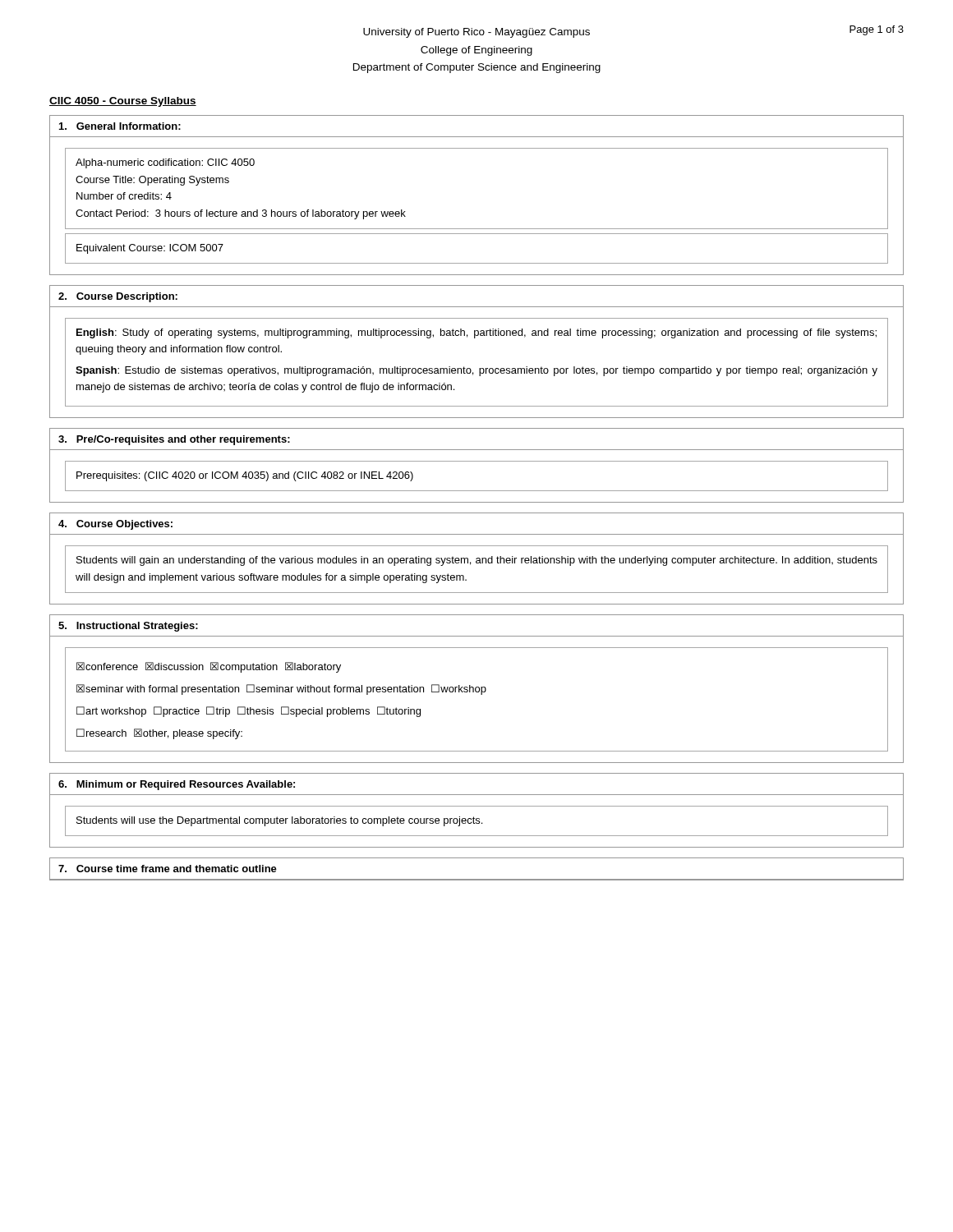
Task: Select the text block starting "Students will use the Departmental"
Action: coord(280,820)
